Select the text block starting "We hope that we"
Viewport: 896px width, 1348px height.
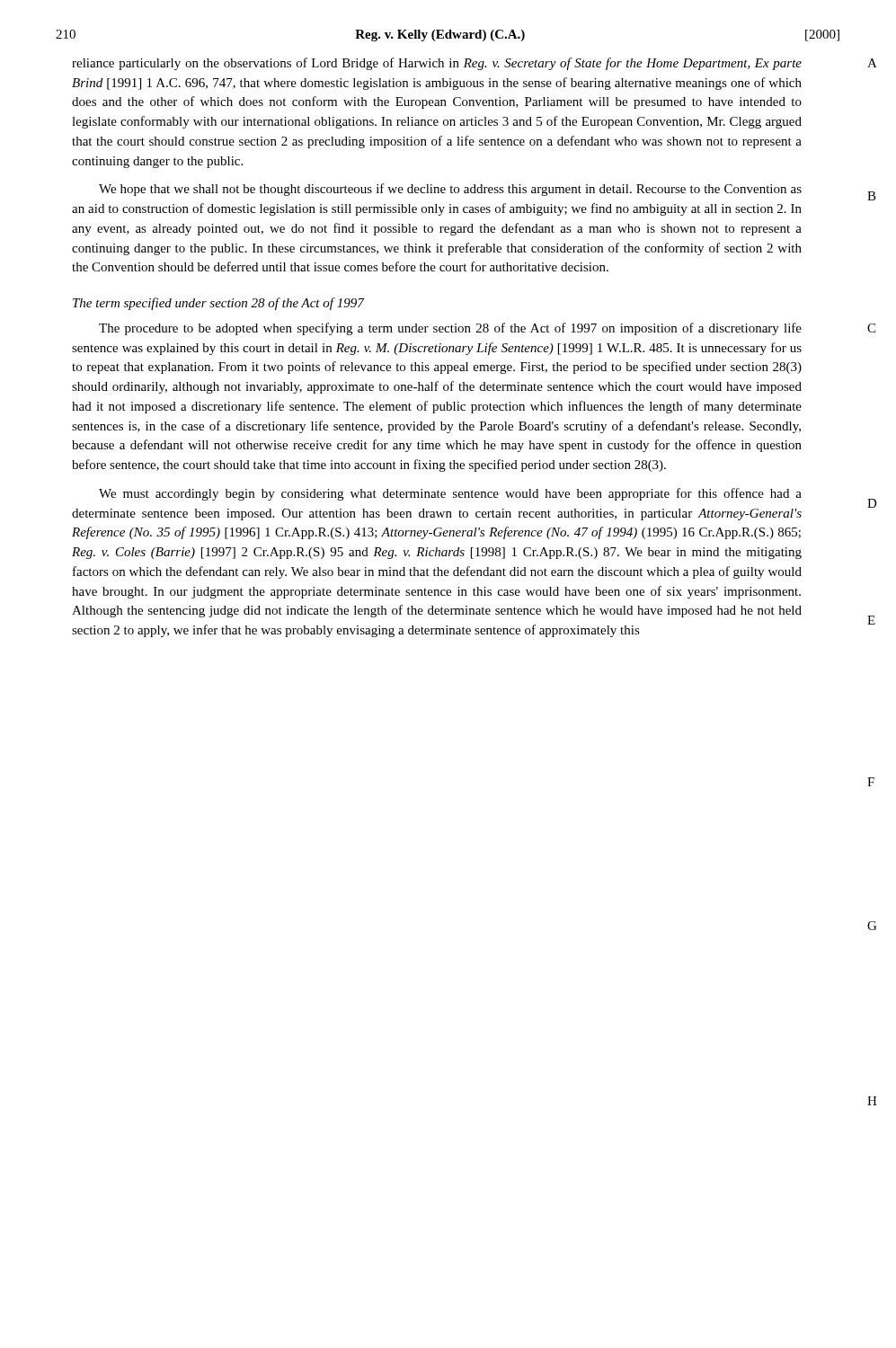(x=437, y=229)
